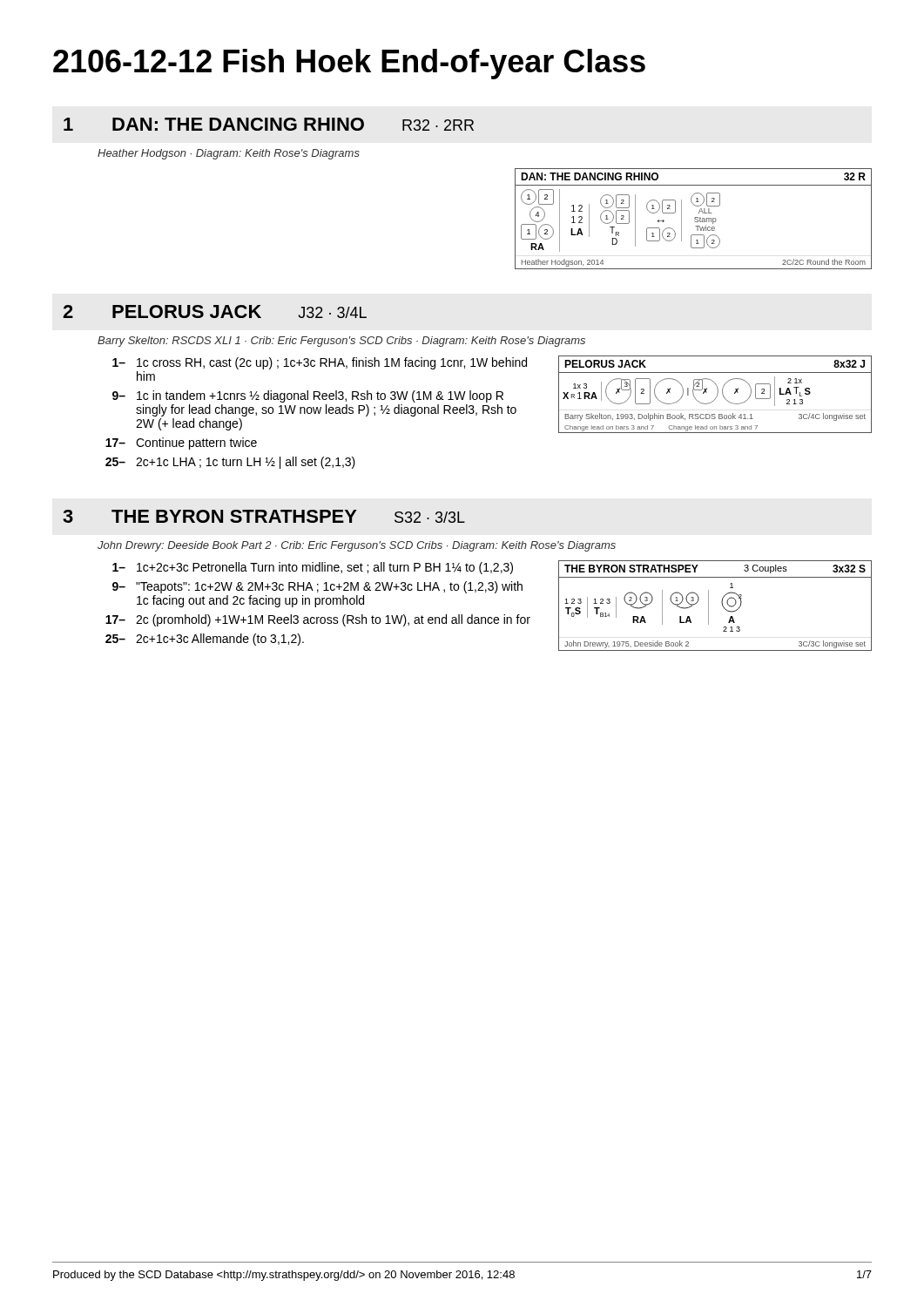Point to the section header beginning "2 PELORUS JACK"
The image size is (924, 1307).
click(x=215, y=312)
